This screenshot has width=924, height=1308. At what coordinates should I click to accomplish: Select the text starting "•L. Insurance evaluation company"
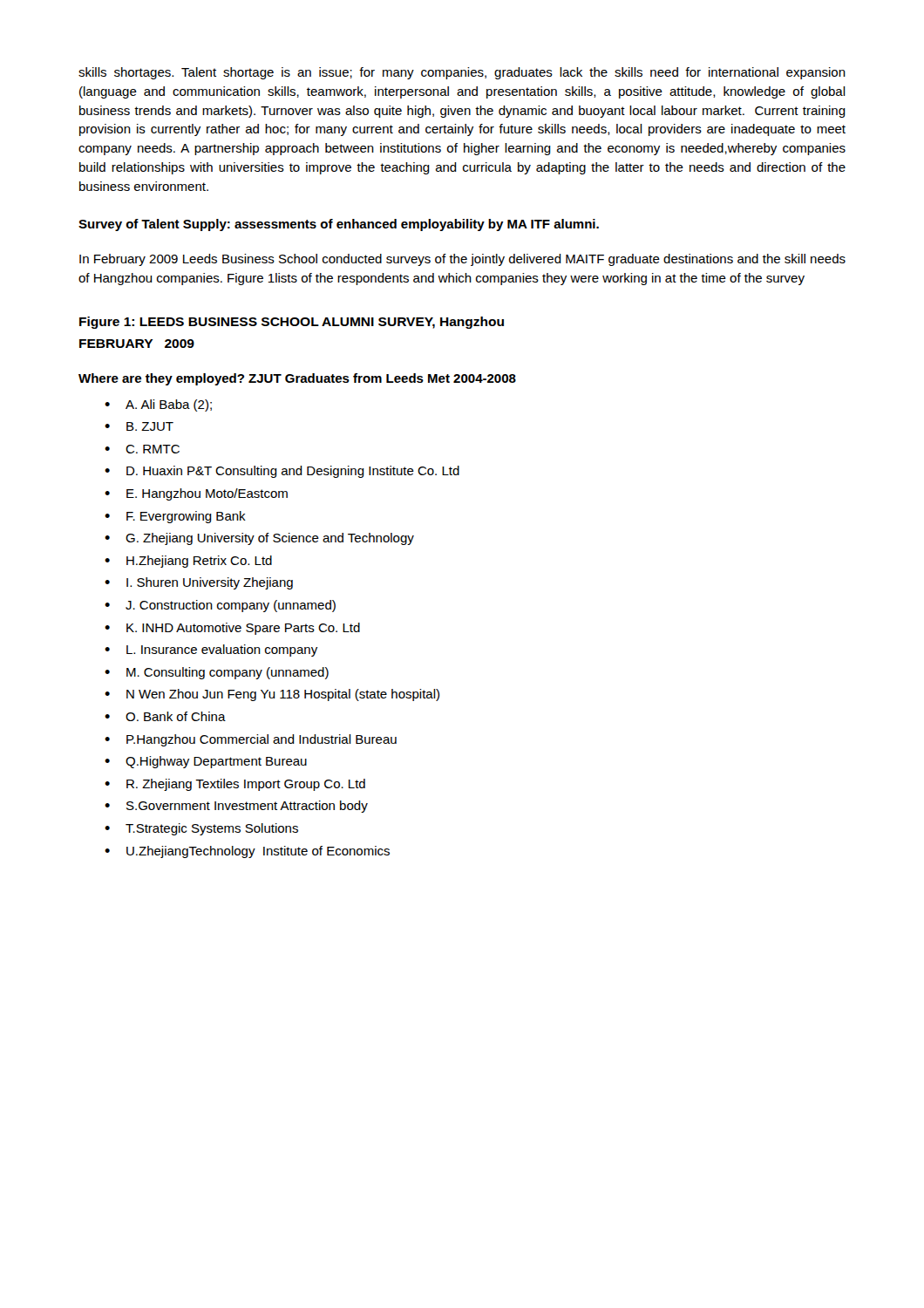[211, 651]
